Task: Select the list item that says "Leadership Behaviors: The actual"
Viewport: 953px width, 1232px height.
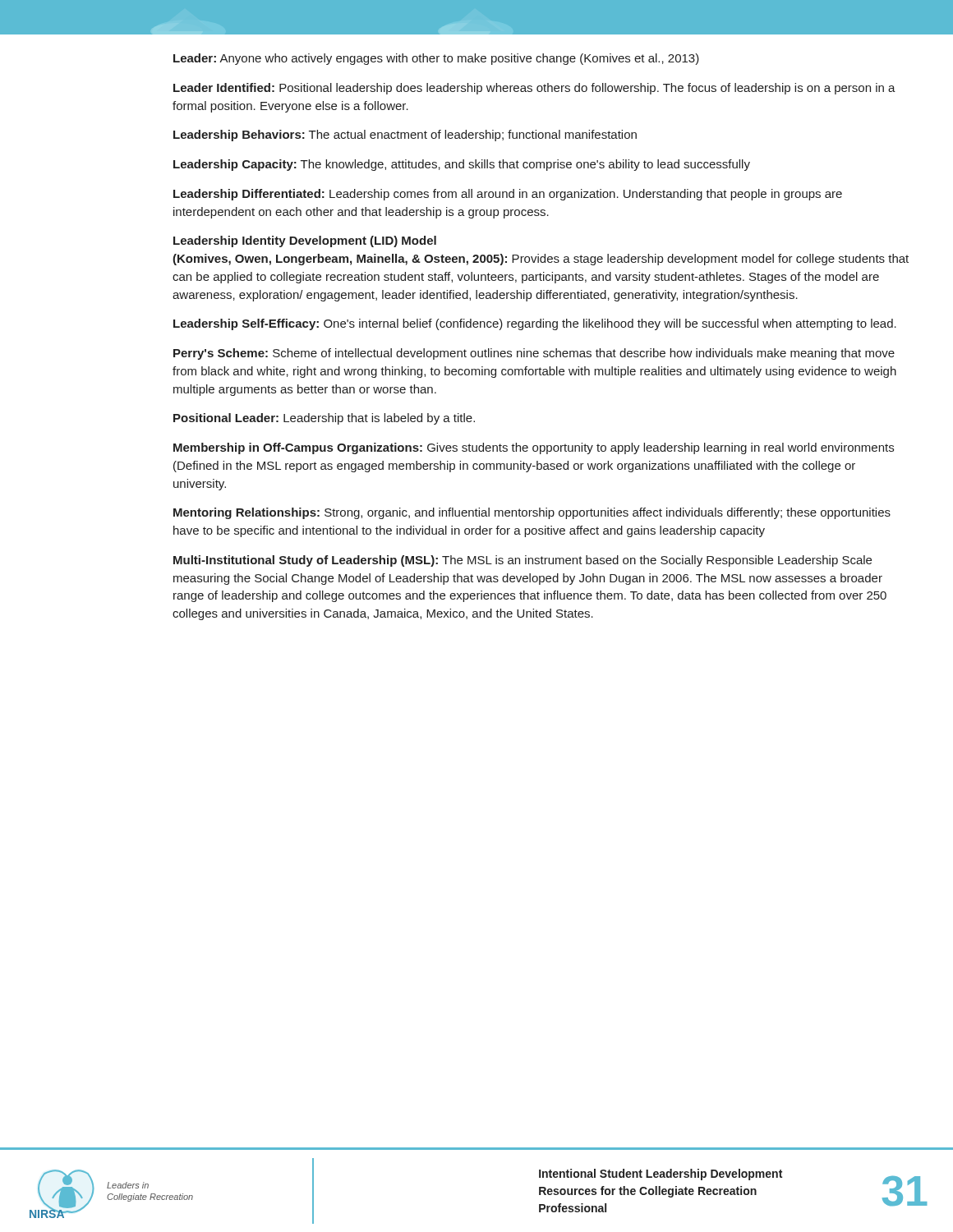Action: coord(405,134)
